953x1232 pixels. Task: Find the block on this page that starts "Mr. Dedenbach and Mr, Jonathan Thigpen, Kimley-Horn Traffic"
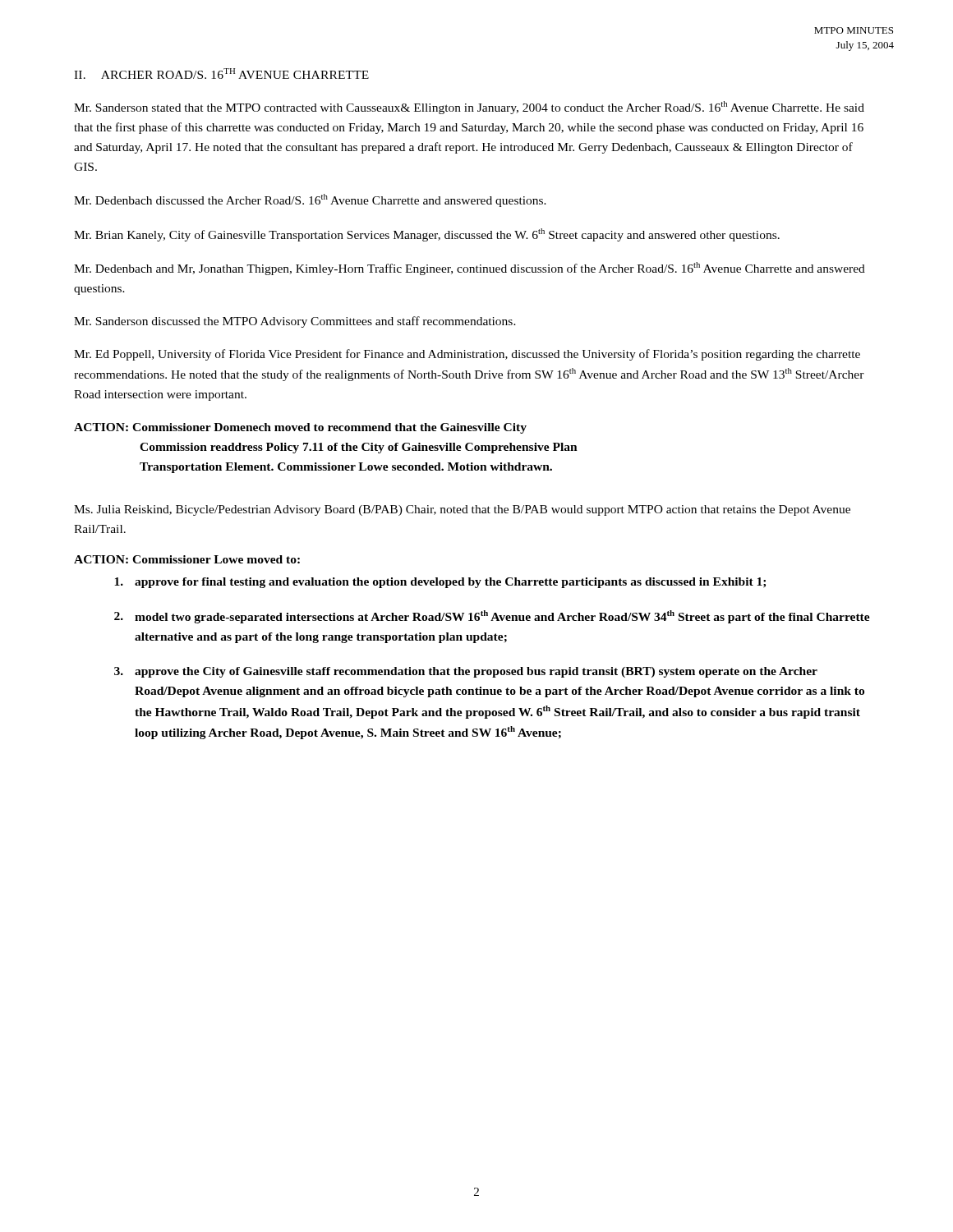[x=476, y=278]
